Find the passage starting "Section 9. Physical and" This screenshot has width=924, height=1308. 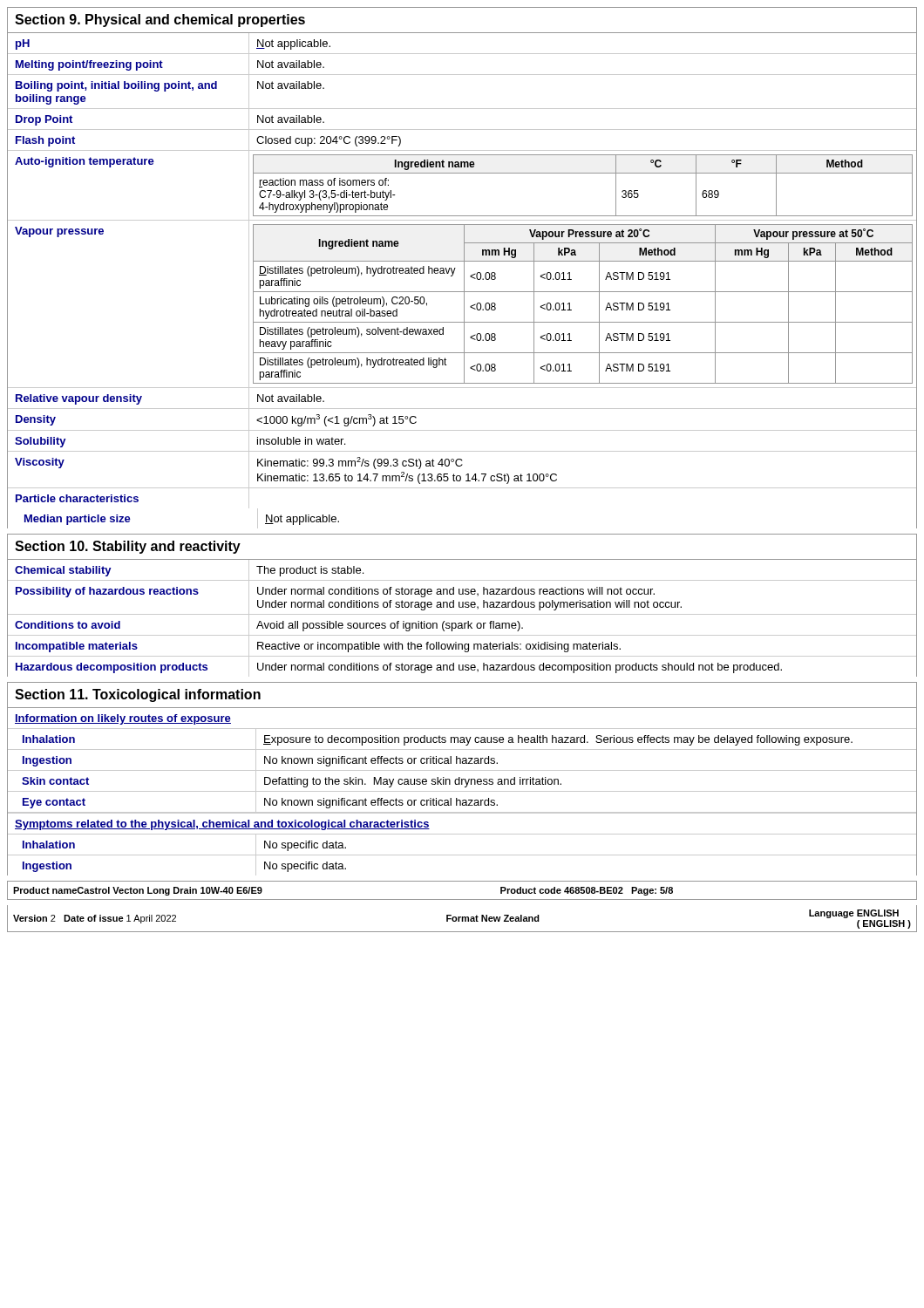462,268
